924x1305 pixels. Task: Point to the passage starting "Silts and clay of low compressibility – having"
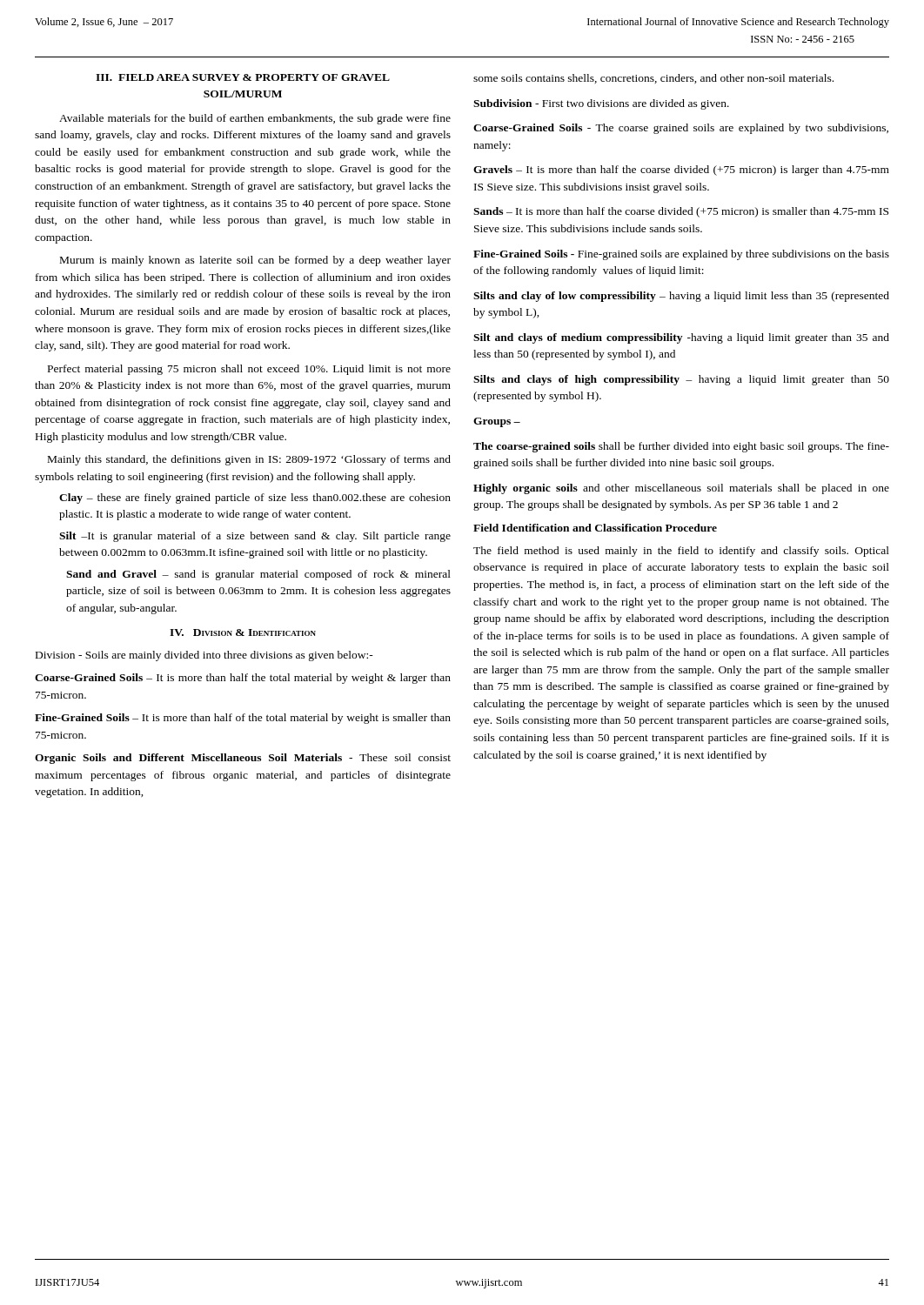(x=681, y=304)
